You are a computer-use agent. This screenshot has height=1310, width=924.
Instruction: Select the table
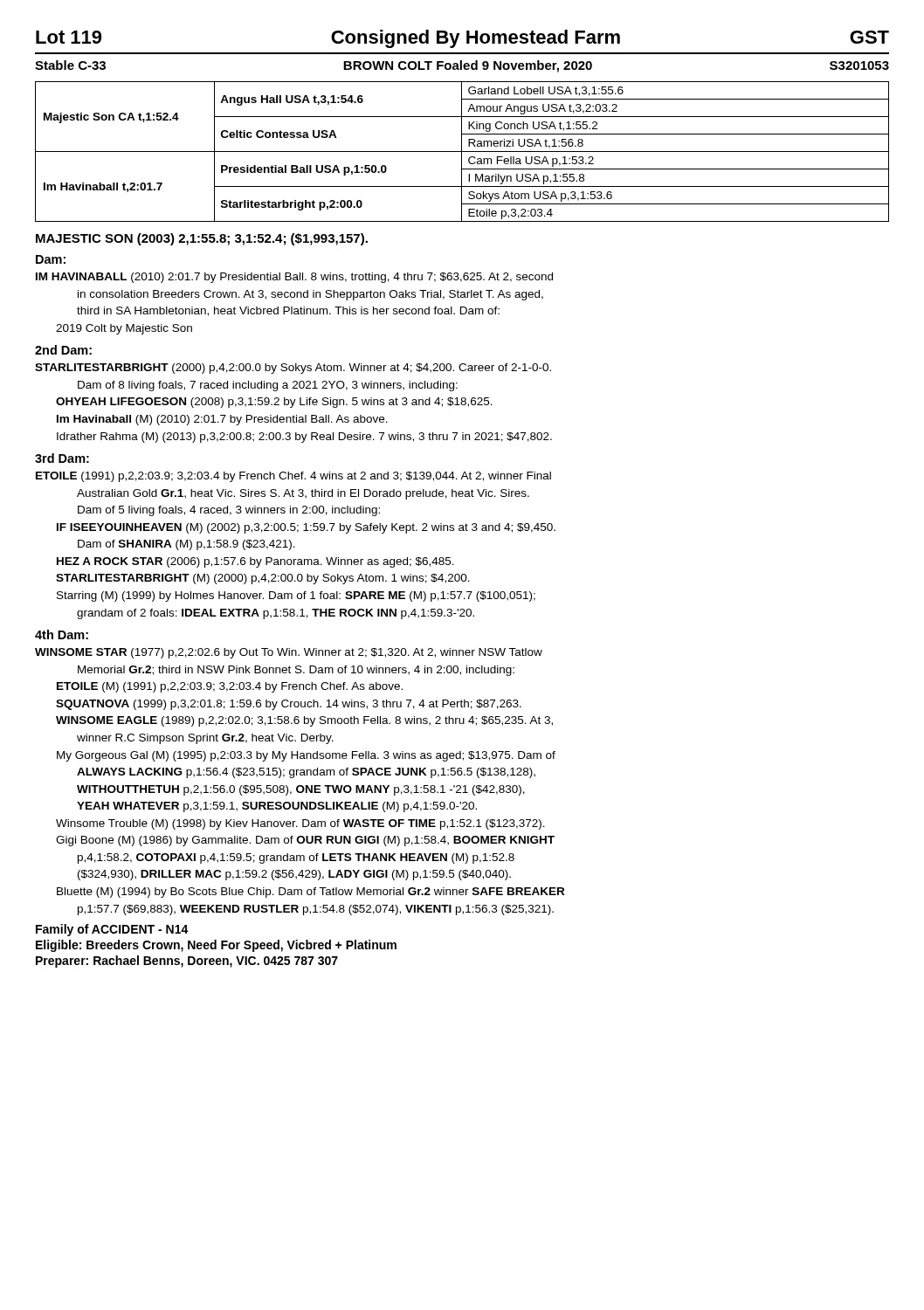(462, 152)
